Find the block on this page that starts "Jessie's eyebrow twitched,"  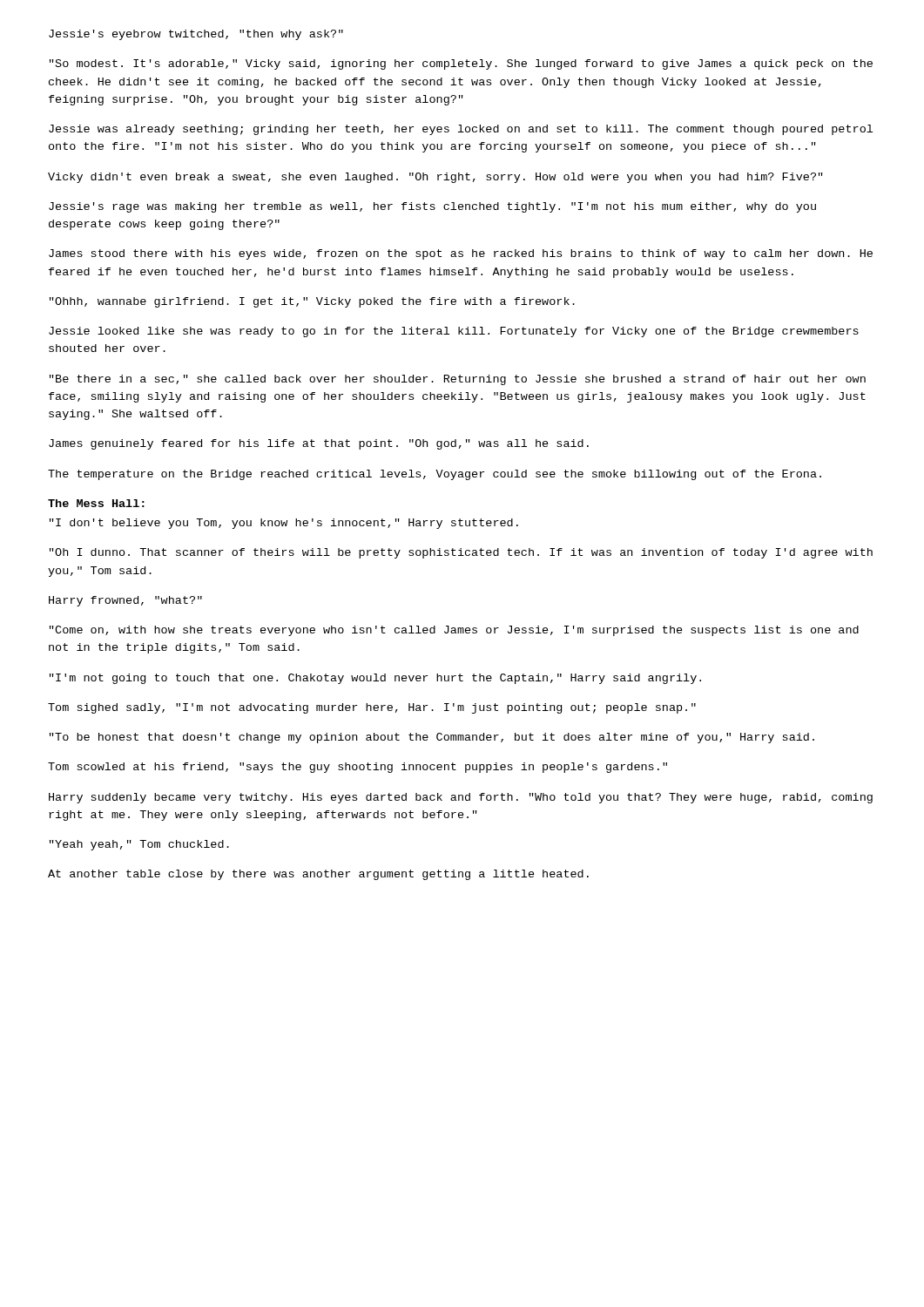[x=196, y=34]
